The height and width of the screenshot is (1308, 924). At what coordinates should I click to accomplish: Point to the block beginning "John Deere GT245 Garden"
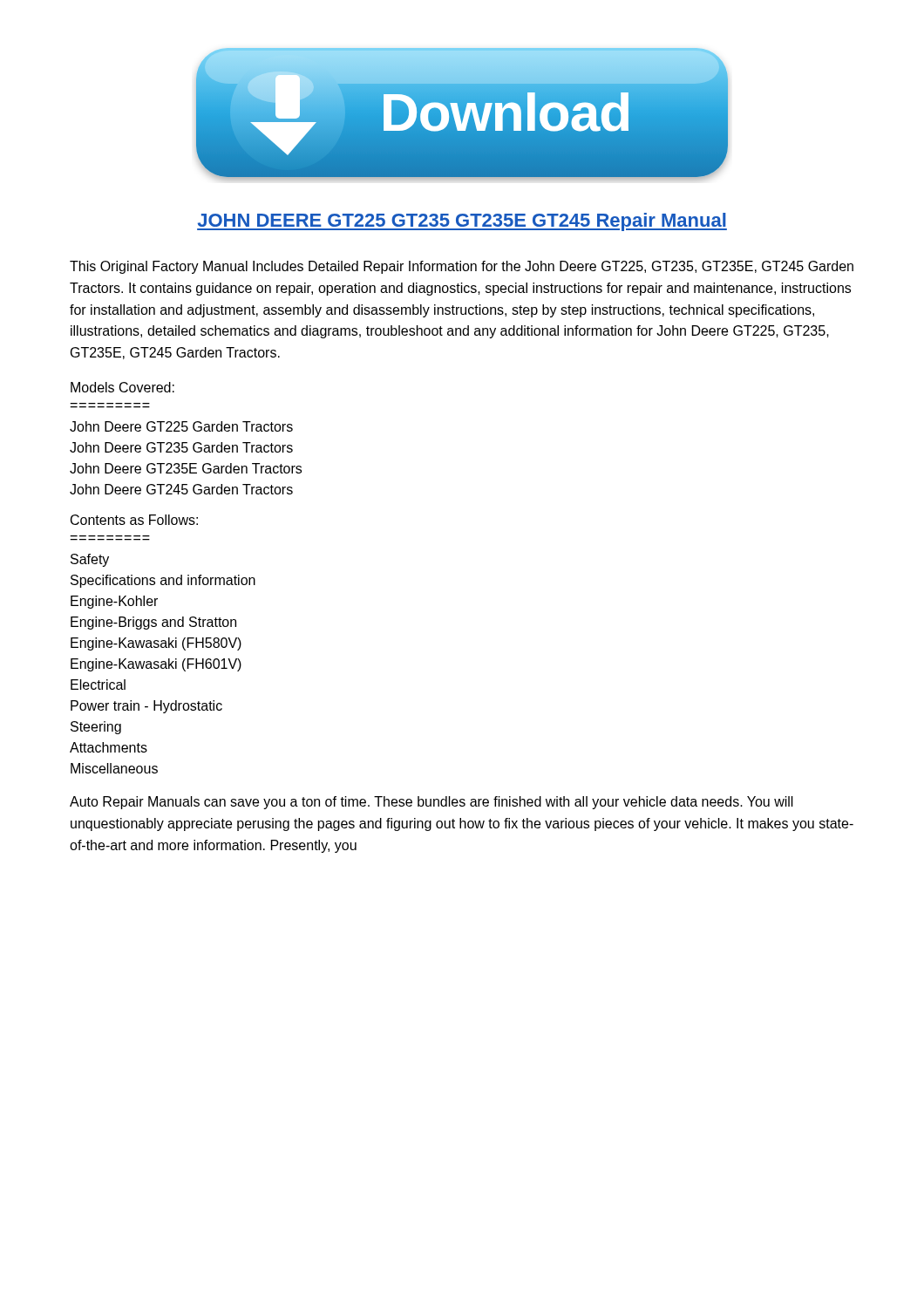[x=181, y=490]
